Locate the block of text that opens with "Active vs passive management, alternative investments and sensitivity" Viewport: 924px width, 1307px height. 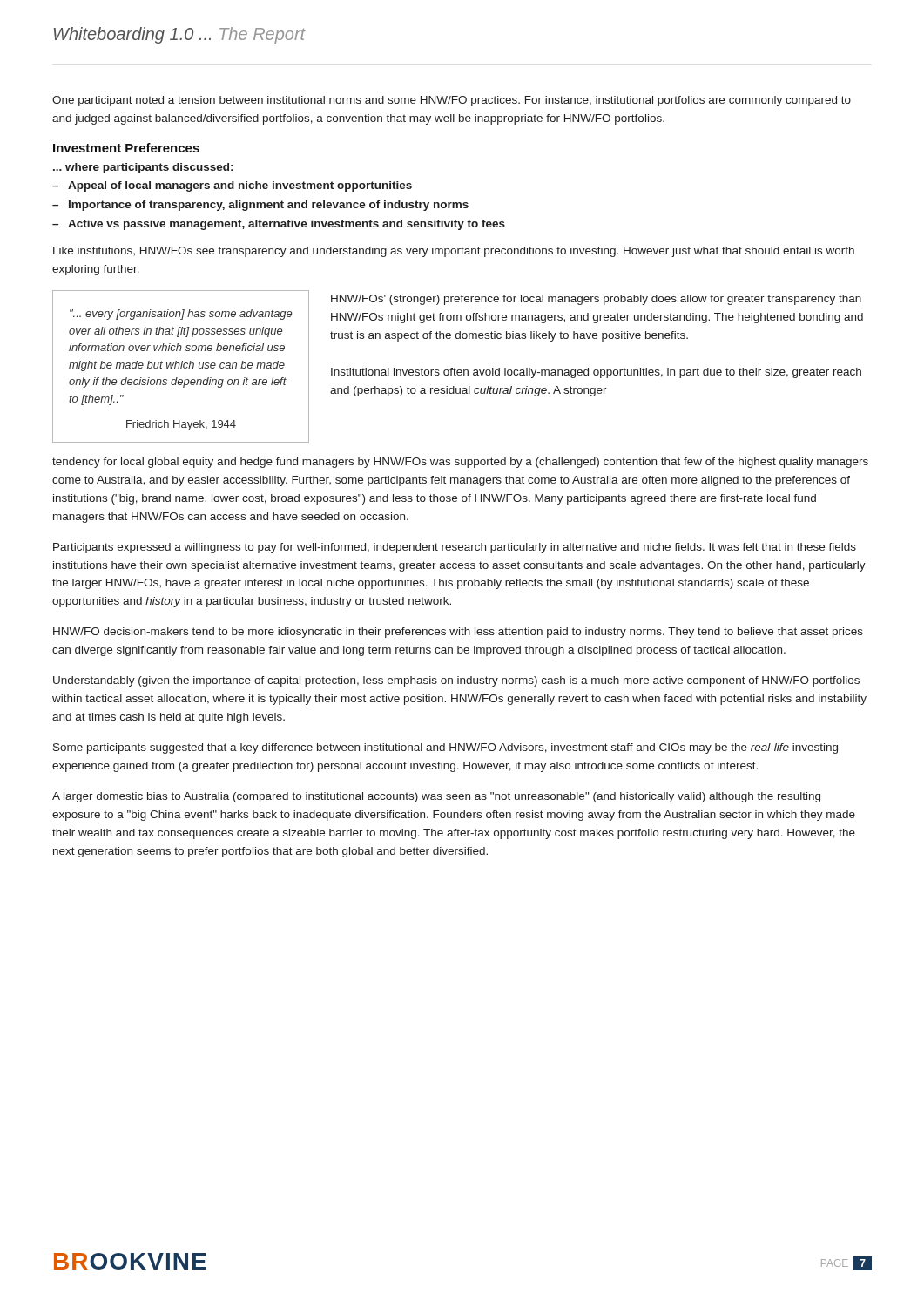coord(286,224)
